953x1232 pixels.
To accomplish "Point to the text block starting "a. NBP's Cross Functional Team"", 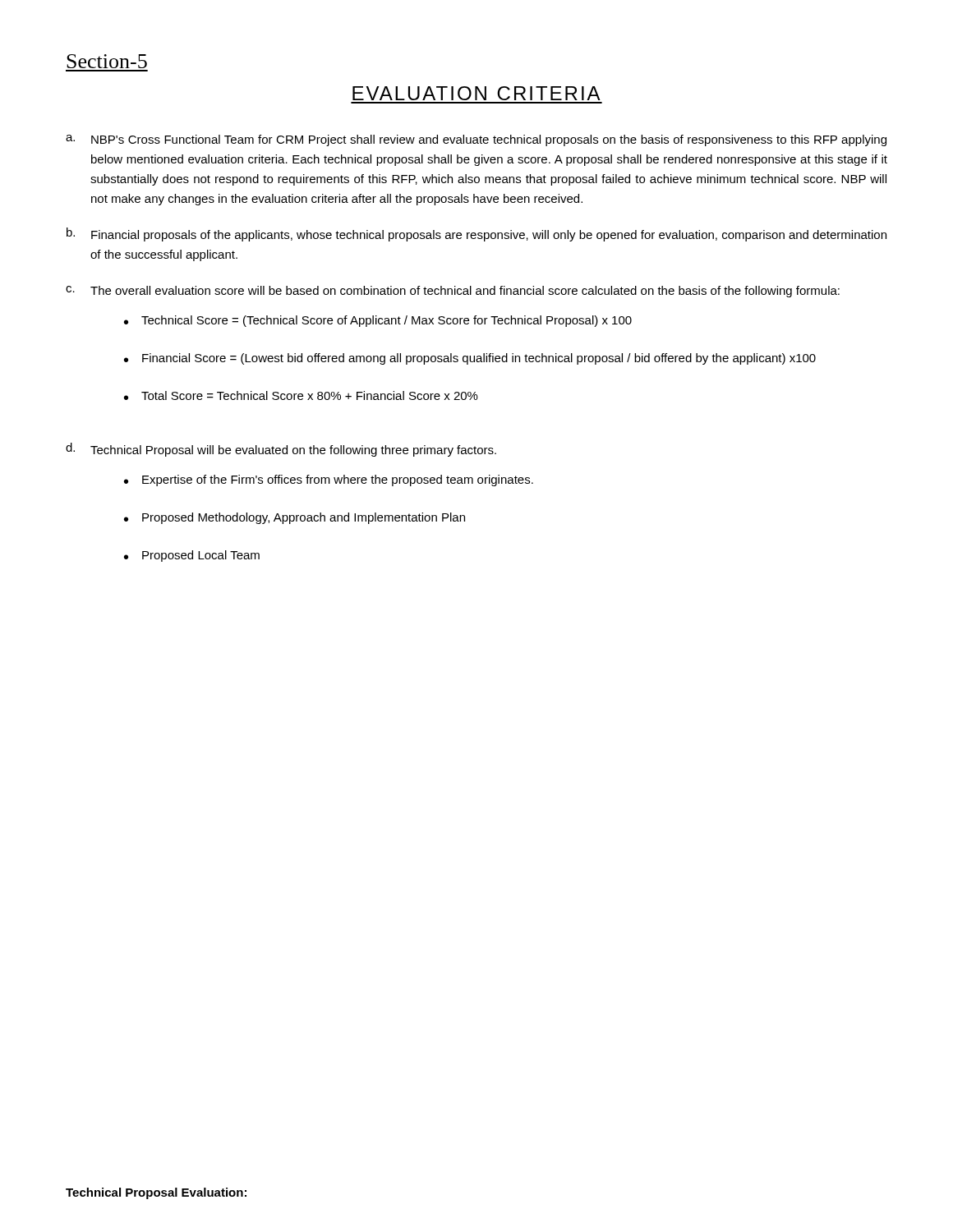I will pos(476,169).
